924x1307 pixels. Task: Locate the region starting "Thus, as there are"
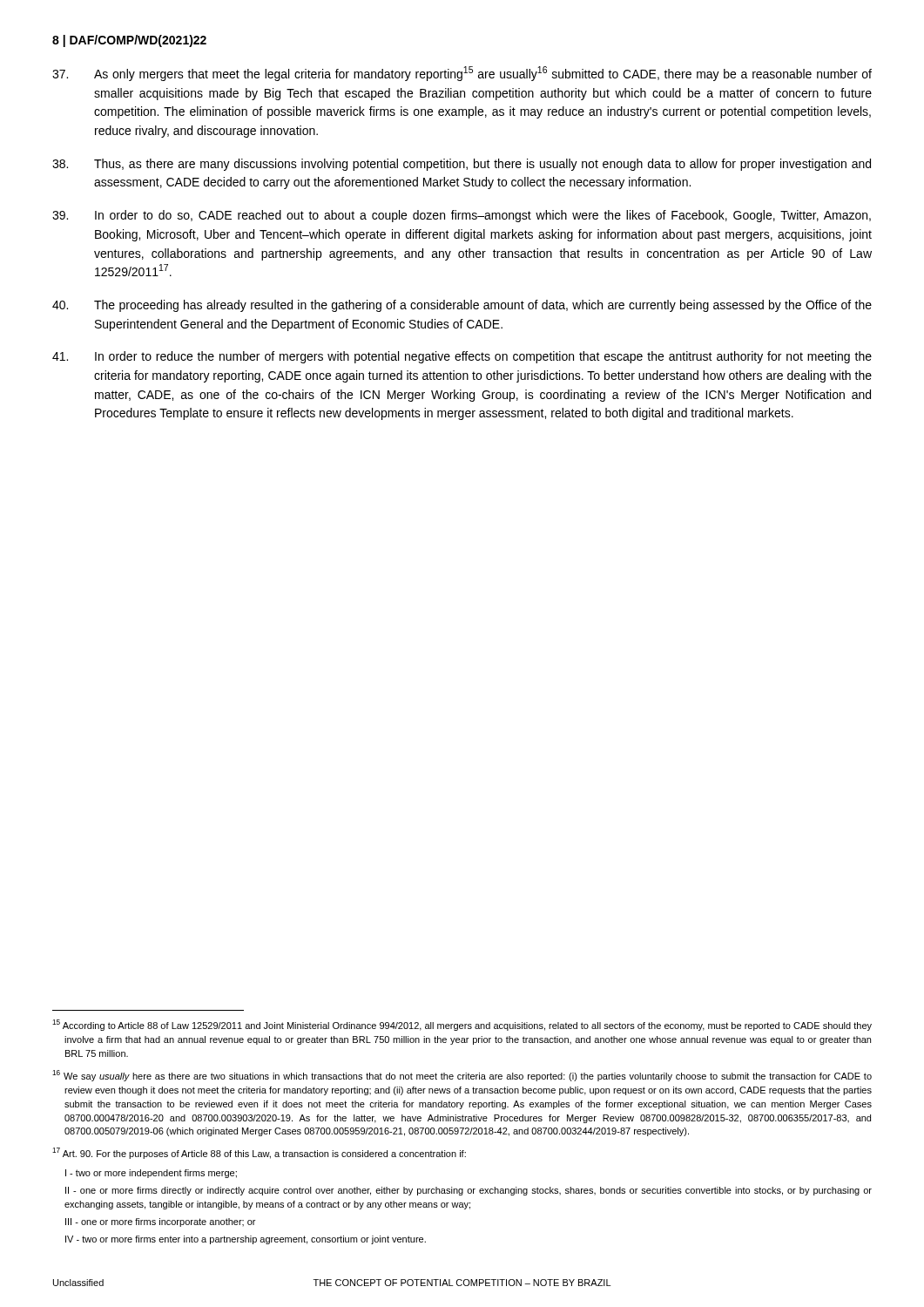click(462, 174)
